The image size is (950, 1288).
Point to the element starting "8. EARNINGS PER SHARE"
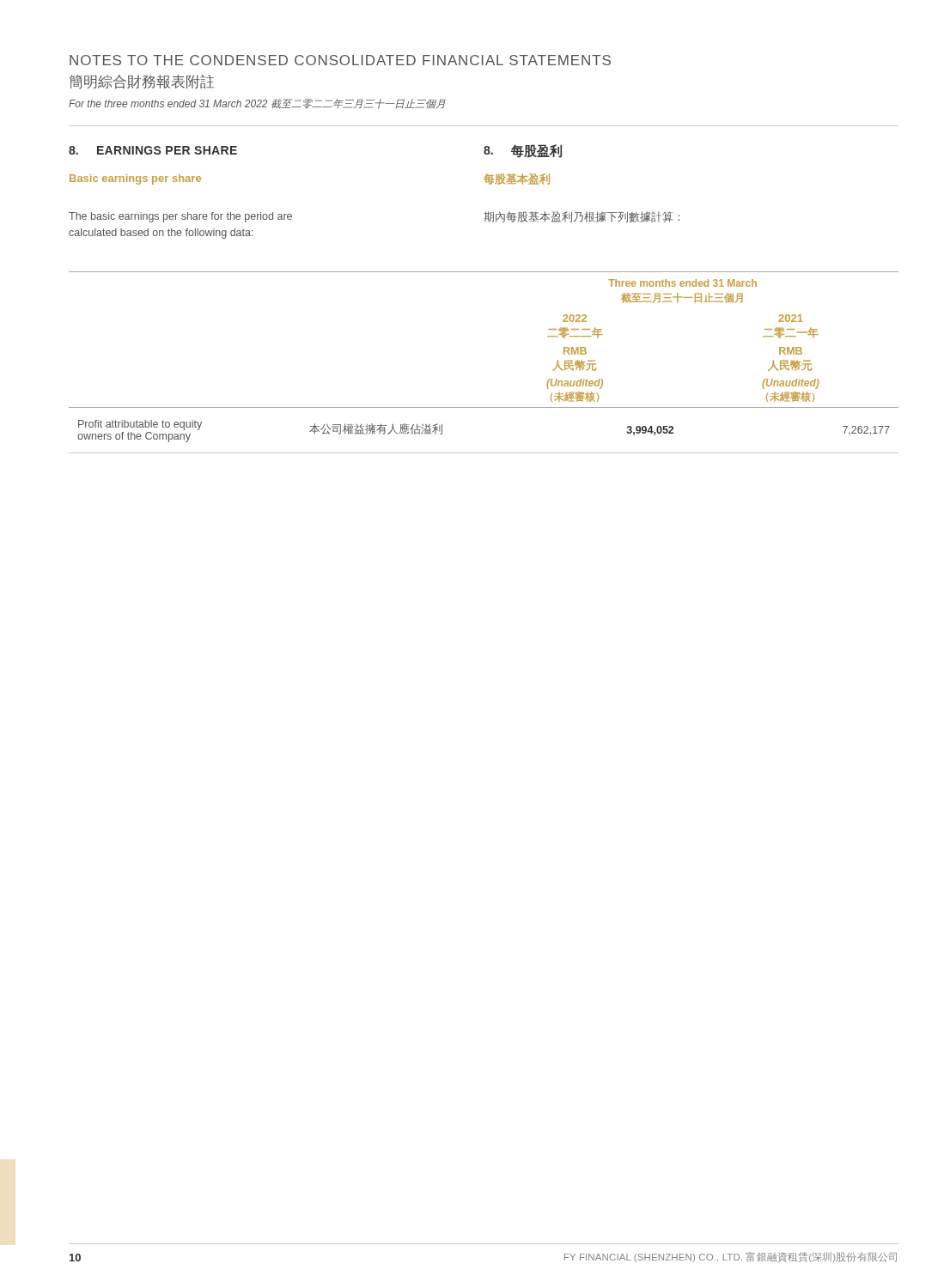pyautogui.click(x=153, y=150)
